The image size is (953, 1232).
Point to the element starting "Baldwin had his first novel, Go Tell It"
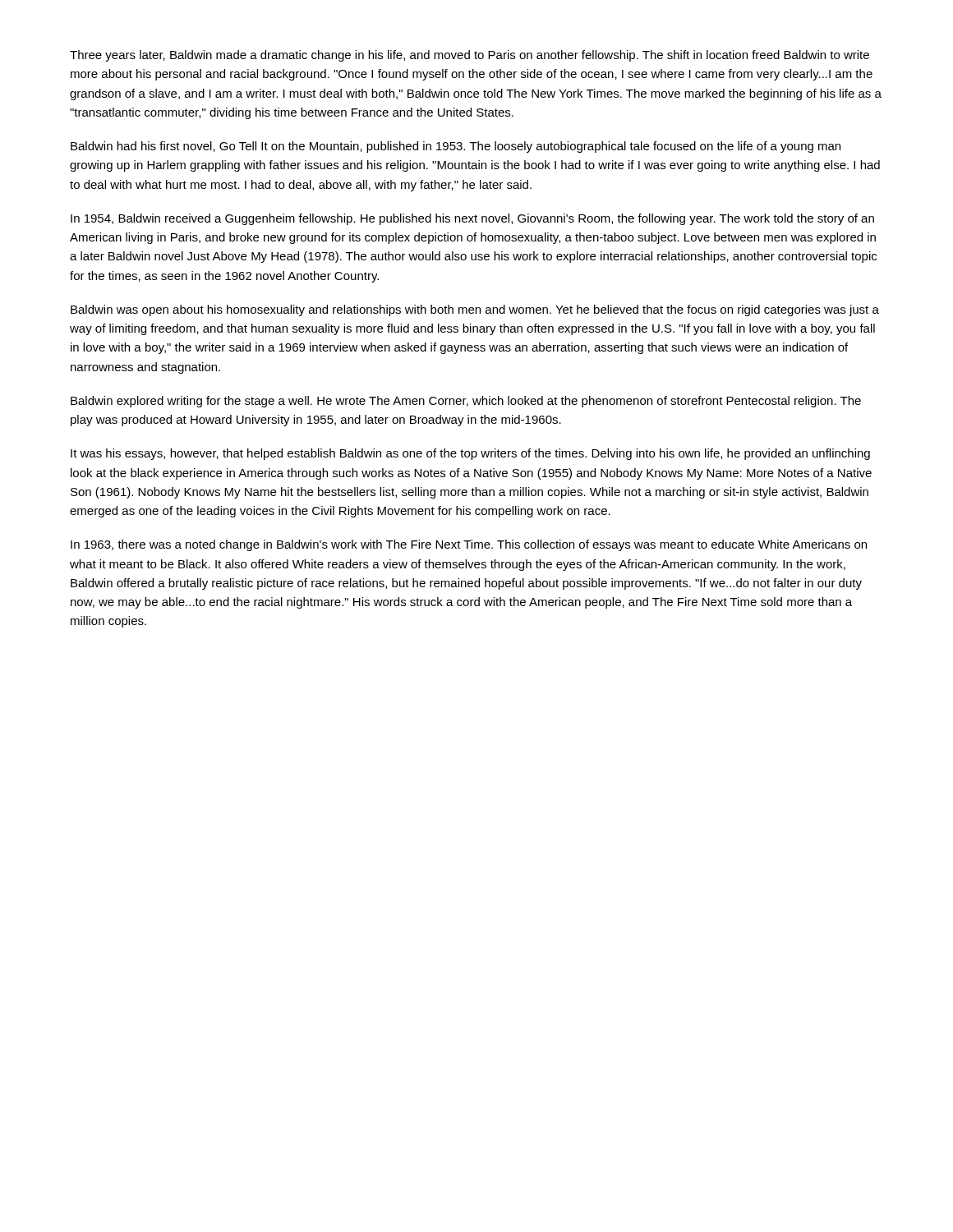(x=475, y=165)
